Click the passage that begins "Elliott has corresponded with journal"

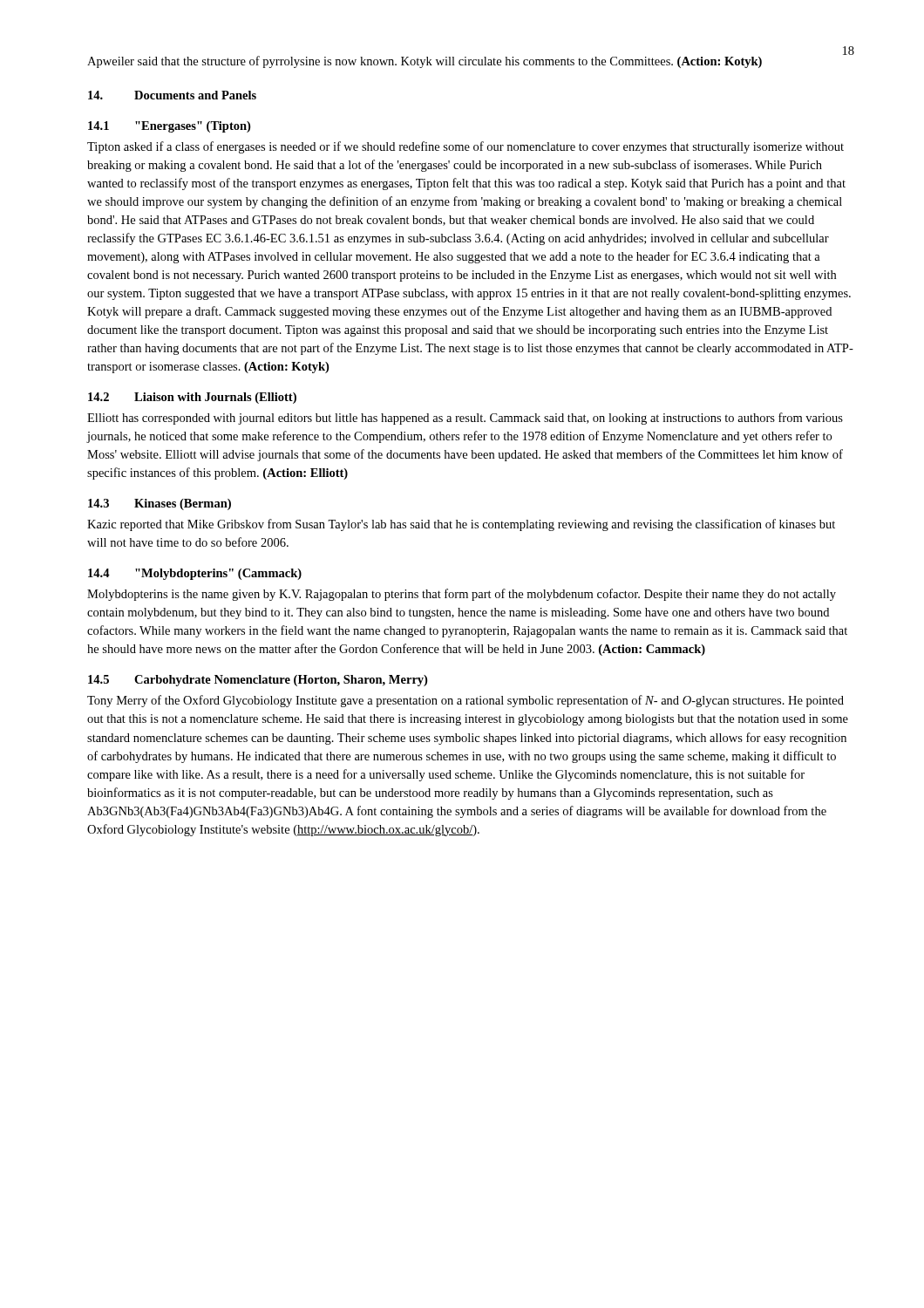click(471, 446)
